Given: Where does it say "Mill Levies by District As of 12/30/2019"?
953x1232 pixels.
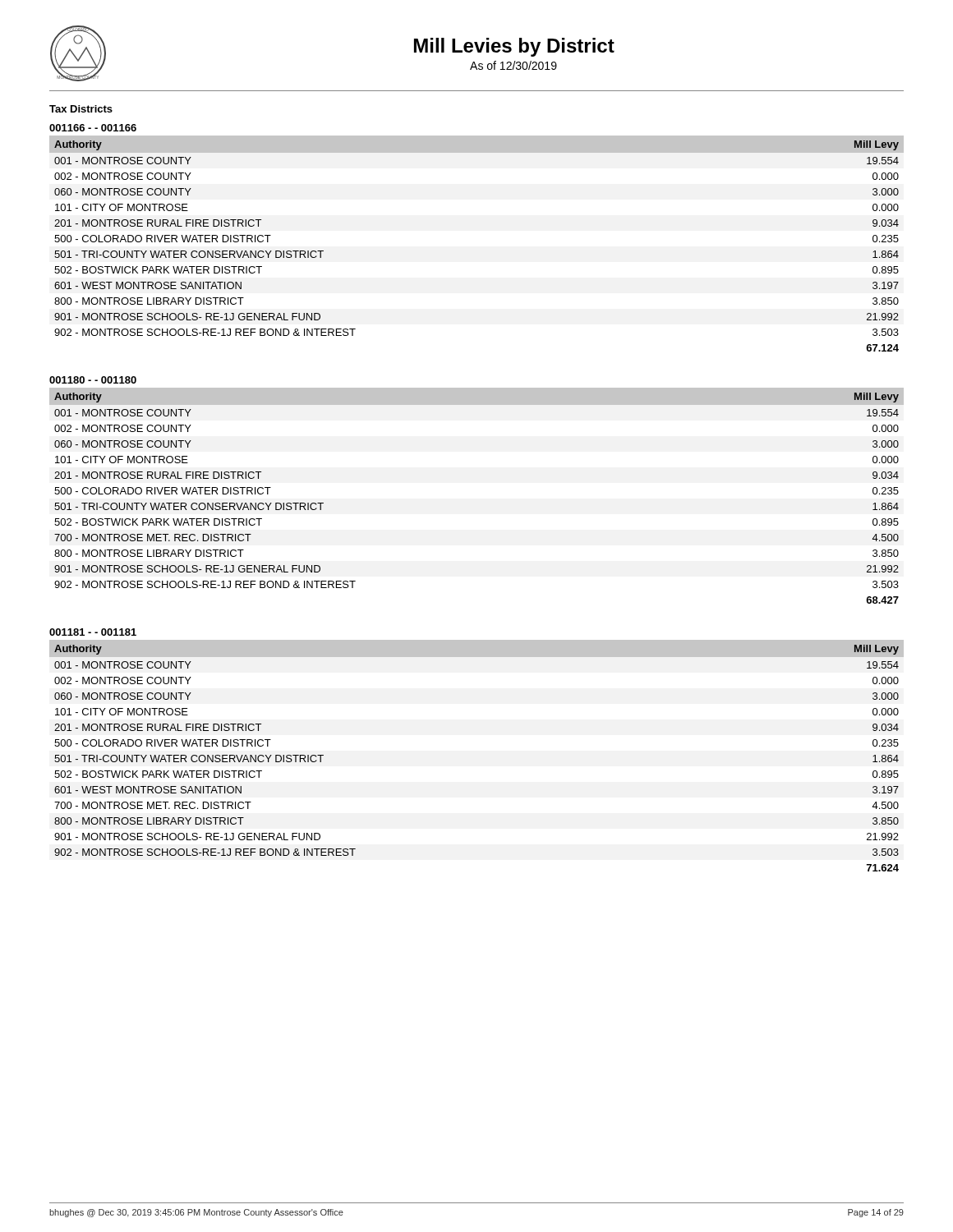Looking at the screenshot, I should pyautogui.click(x=513, y=53).
